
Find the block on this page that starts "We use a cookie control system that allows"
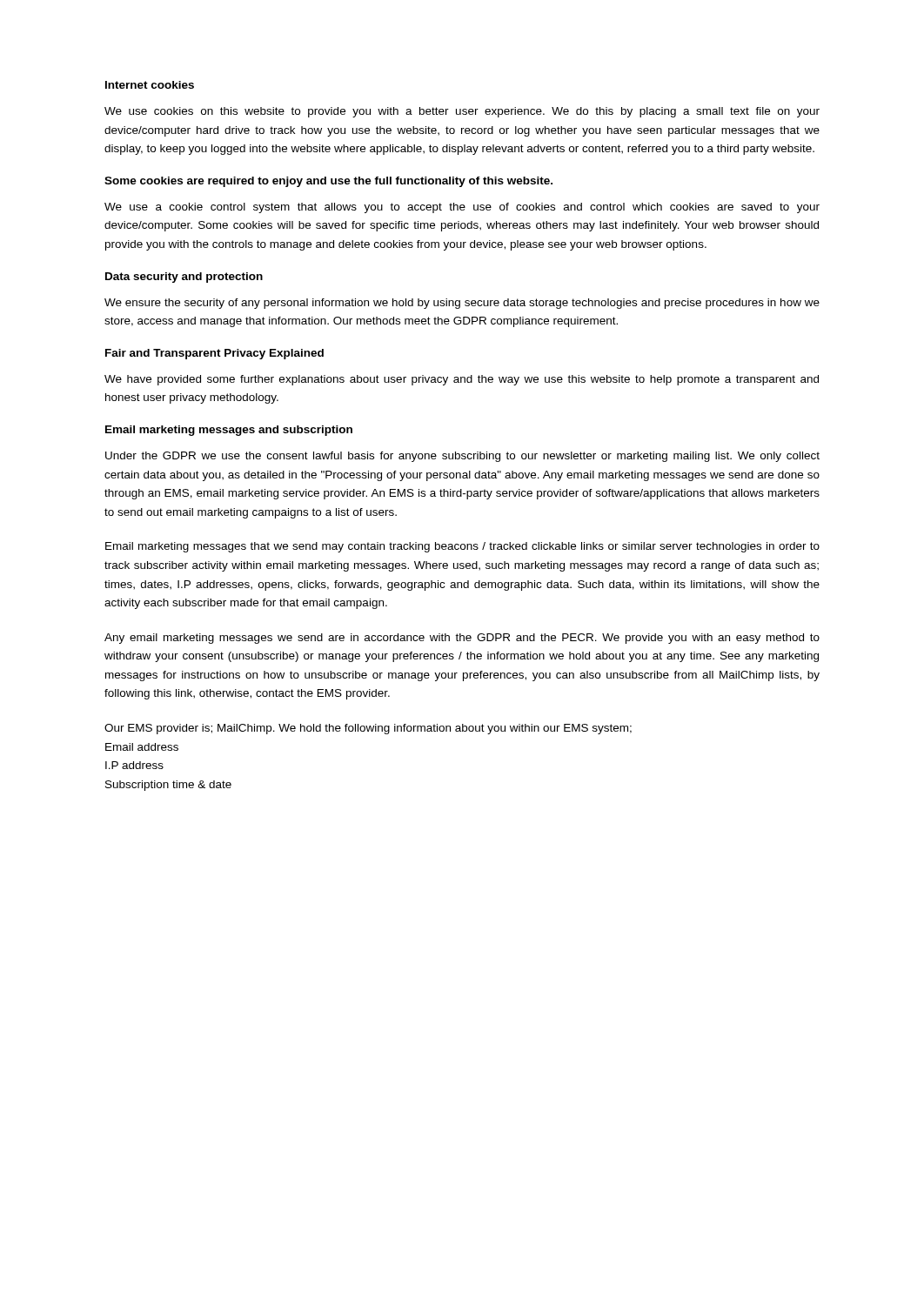point(462,225)
